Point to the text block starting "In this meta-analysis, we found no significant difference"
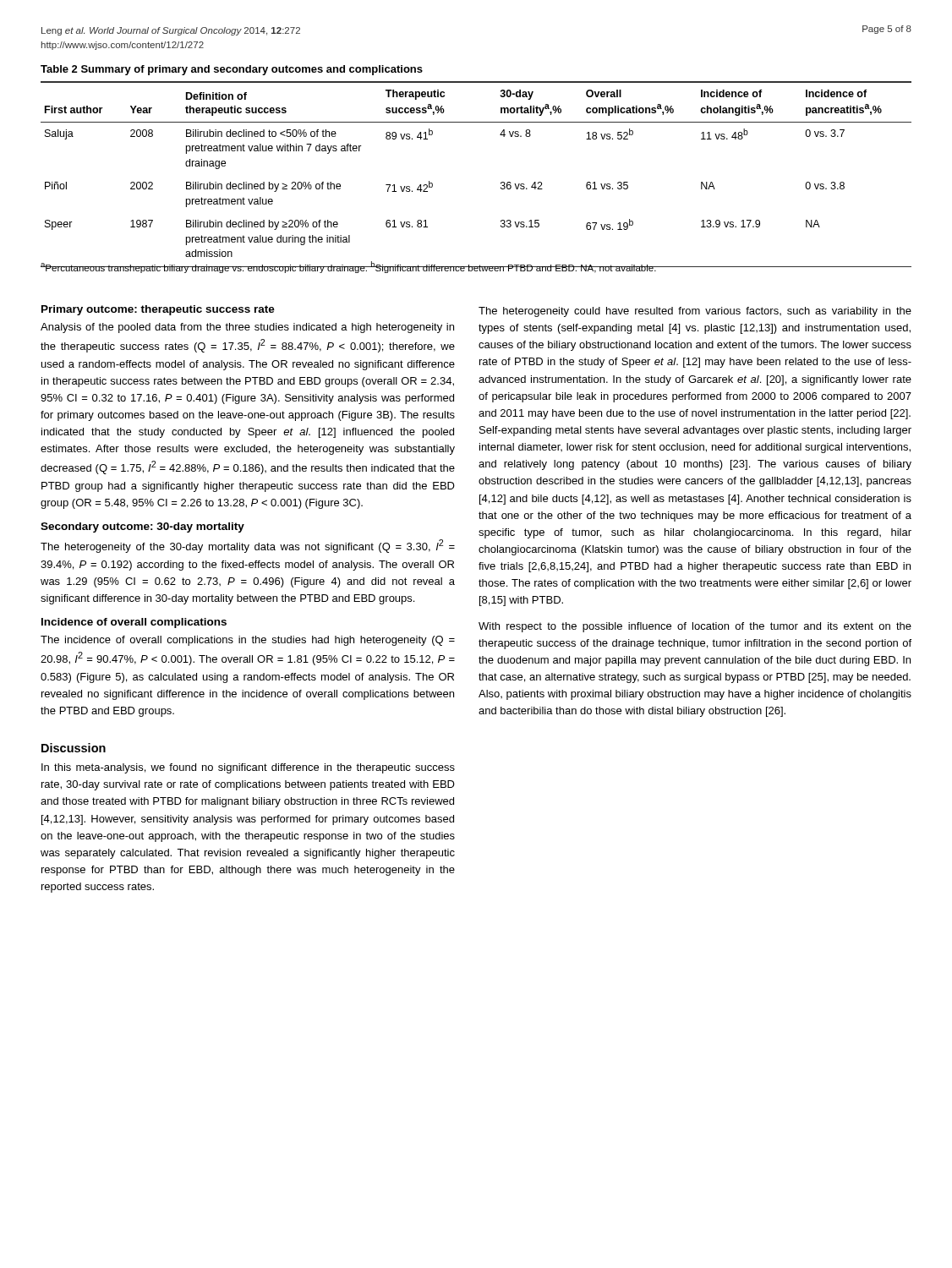 [x=248, y=827]
